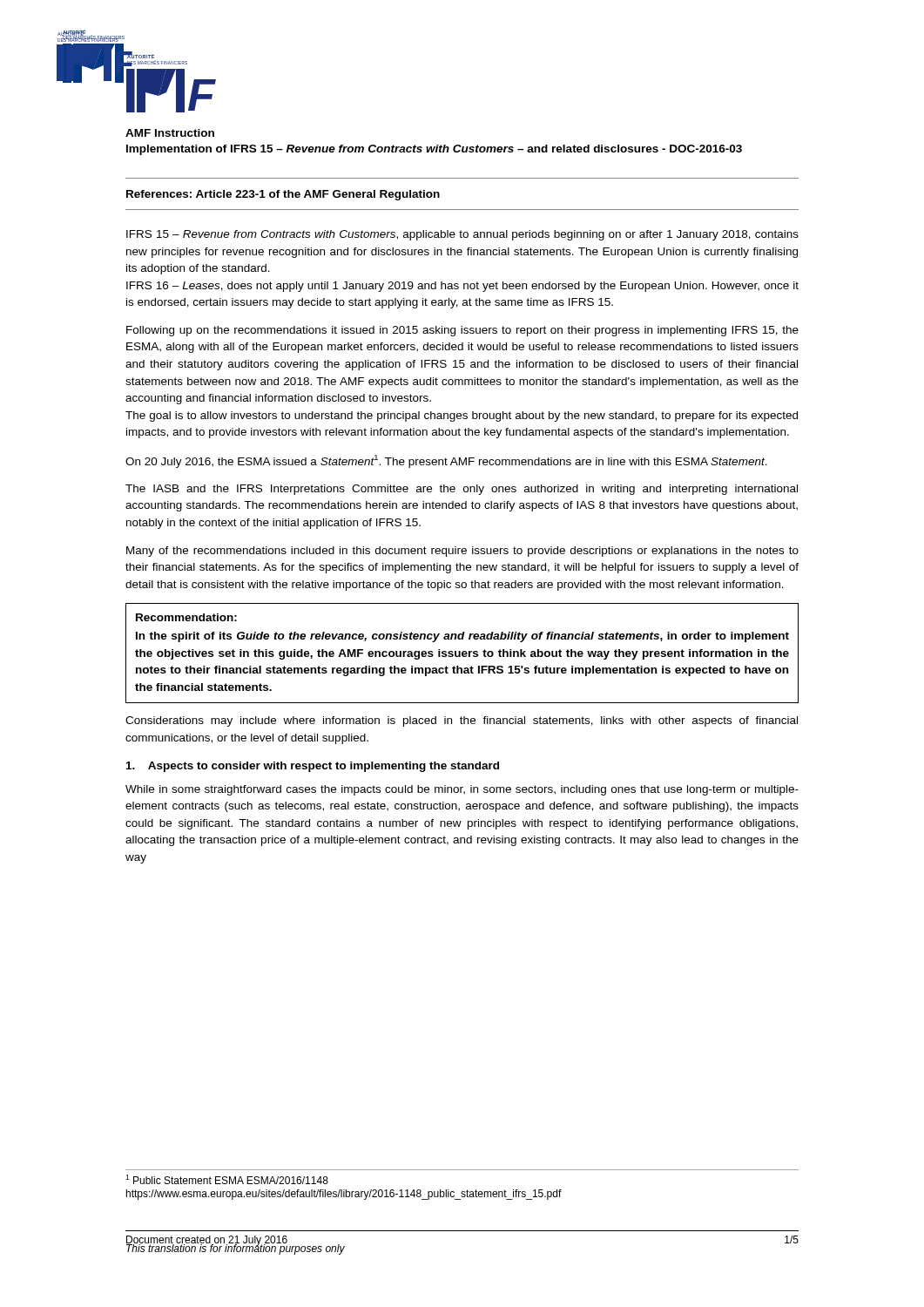Navigate to the region starting "Considerations may include where information is placed in"

(462, 729)
